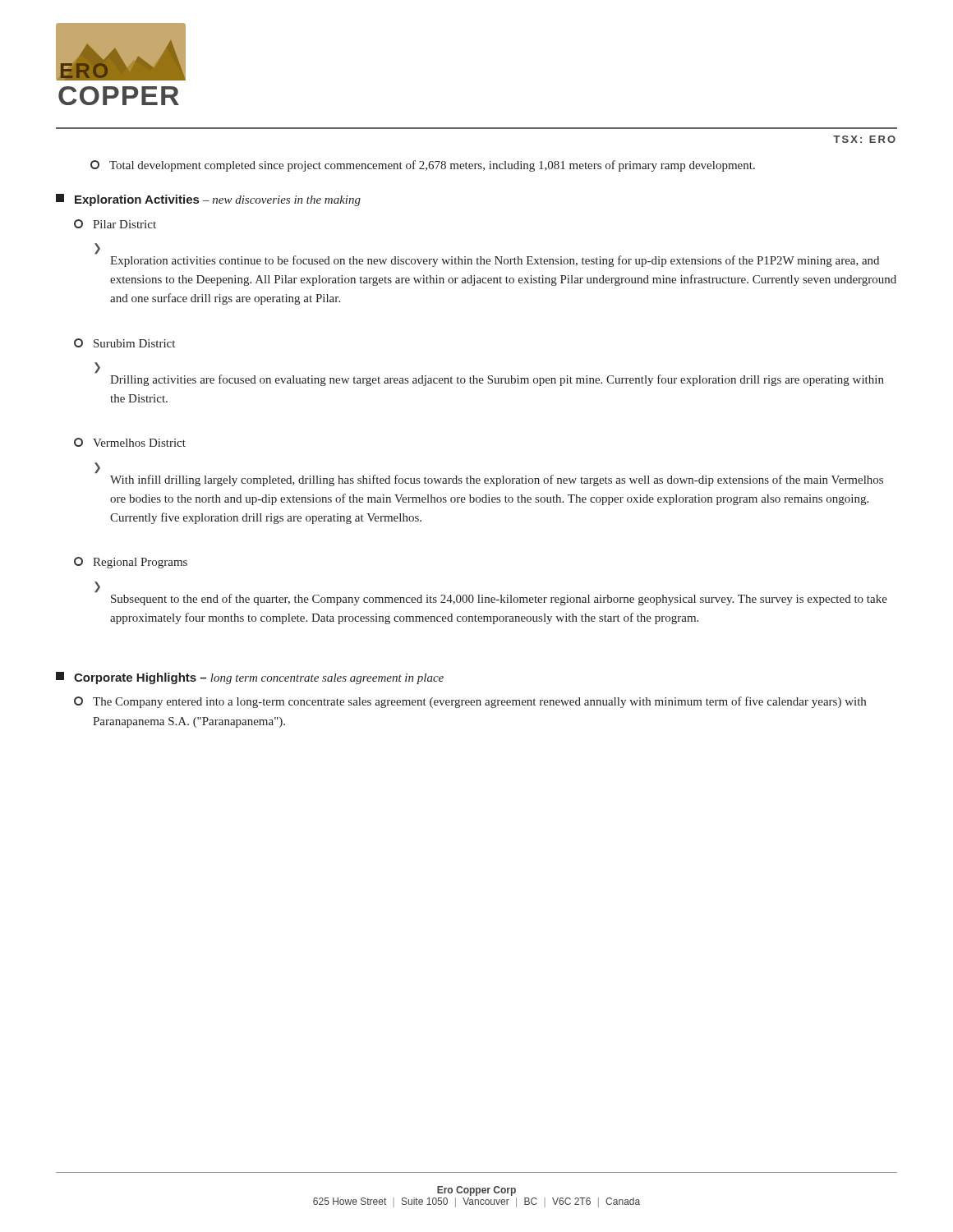
Task: Where is the passage that starts "❯ With infill"?
Action: [495, 494]
